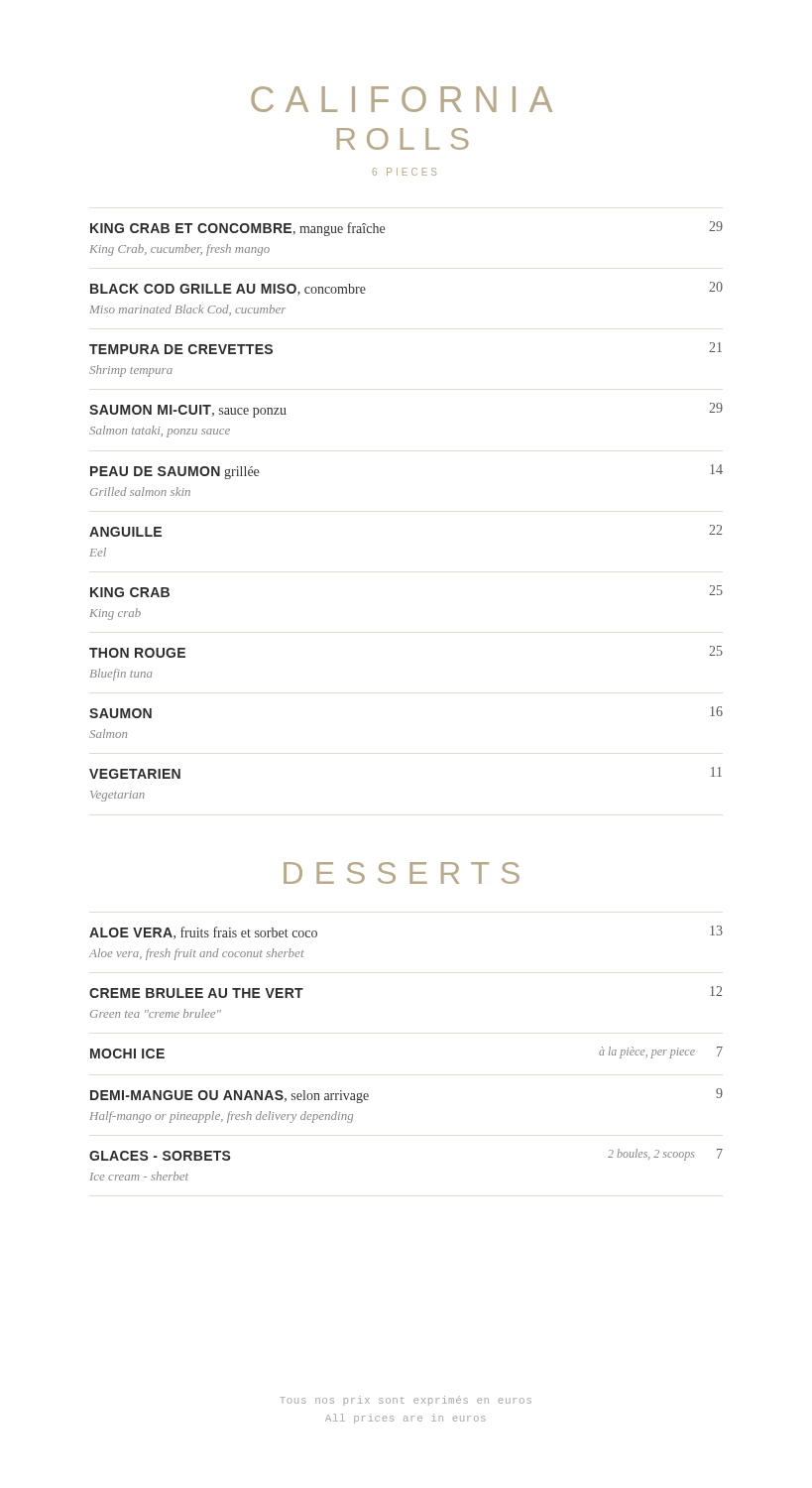Image resolution: width=812 pixels, height=1488 pixels.
Task: Locate the passage starting "KING CRAB King crab 25"
Action: 132,591
